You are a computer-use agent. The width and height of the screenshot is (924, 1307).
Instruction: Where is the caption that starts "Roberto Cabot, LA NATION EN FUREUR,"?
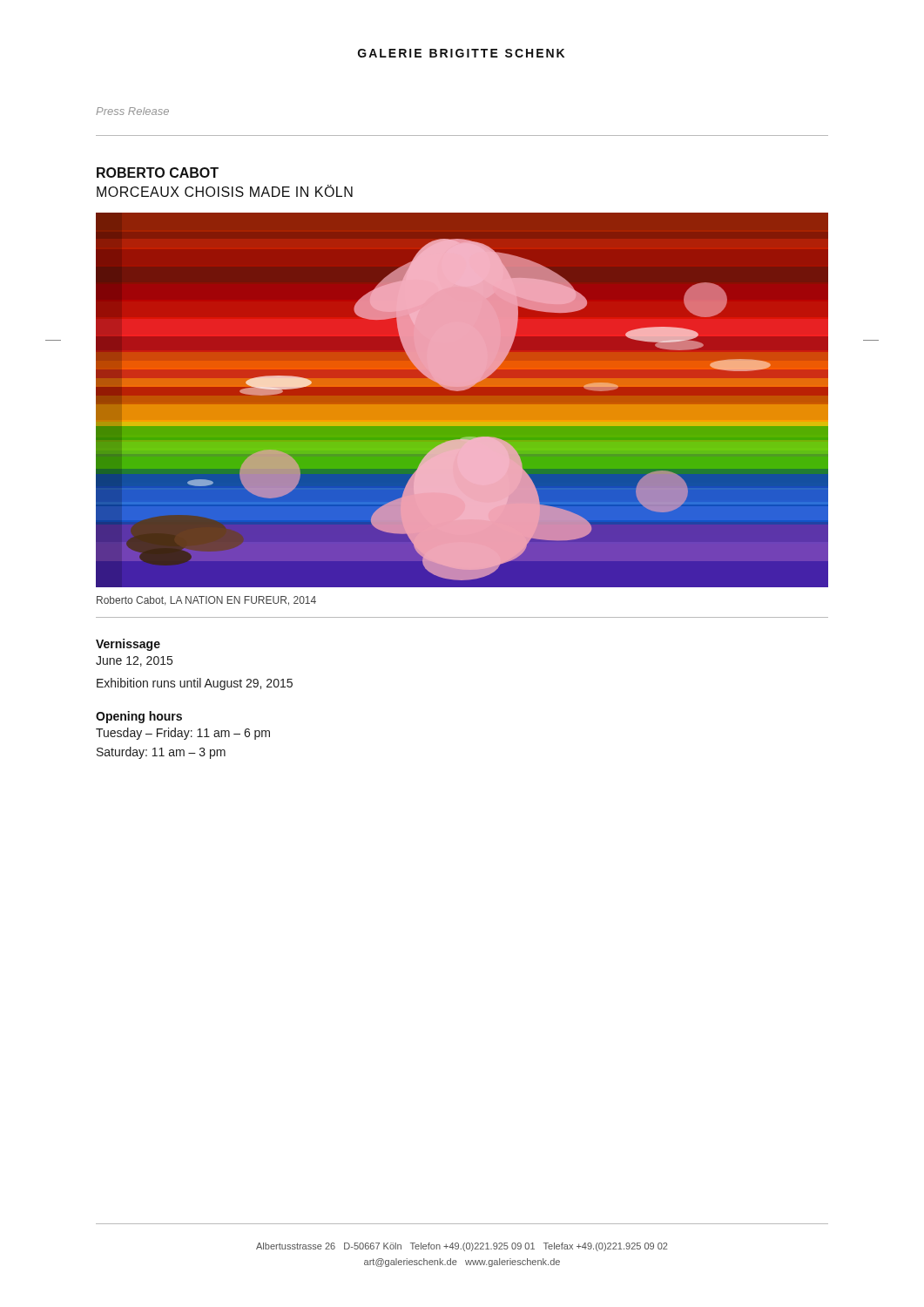pyautogui.click(x=206, y=600)
